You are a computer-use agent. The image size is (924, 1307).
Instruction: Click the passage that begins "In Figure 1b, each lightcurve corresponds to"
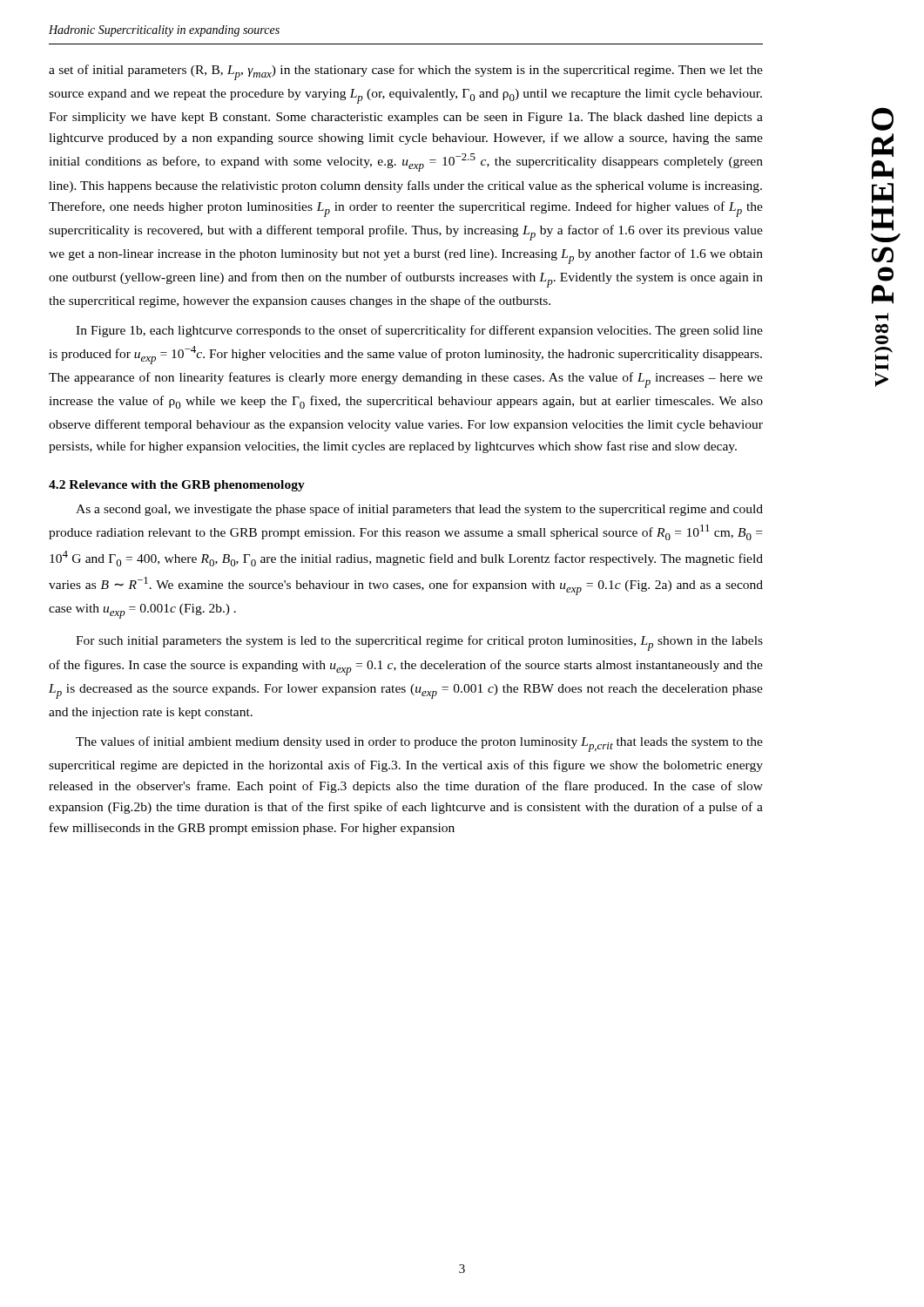pos(406,388)
